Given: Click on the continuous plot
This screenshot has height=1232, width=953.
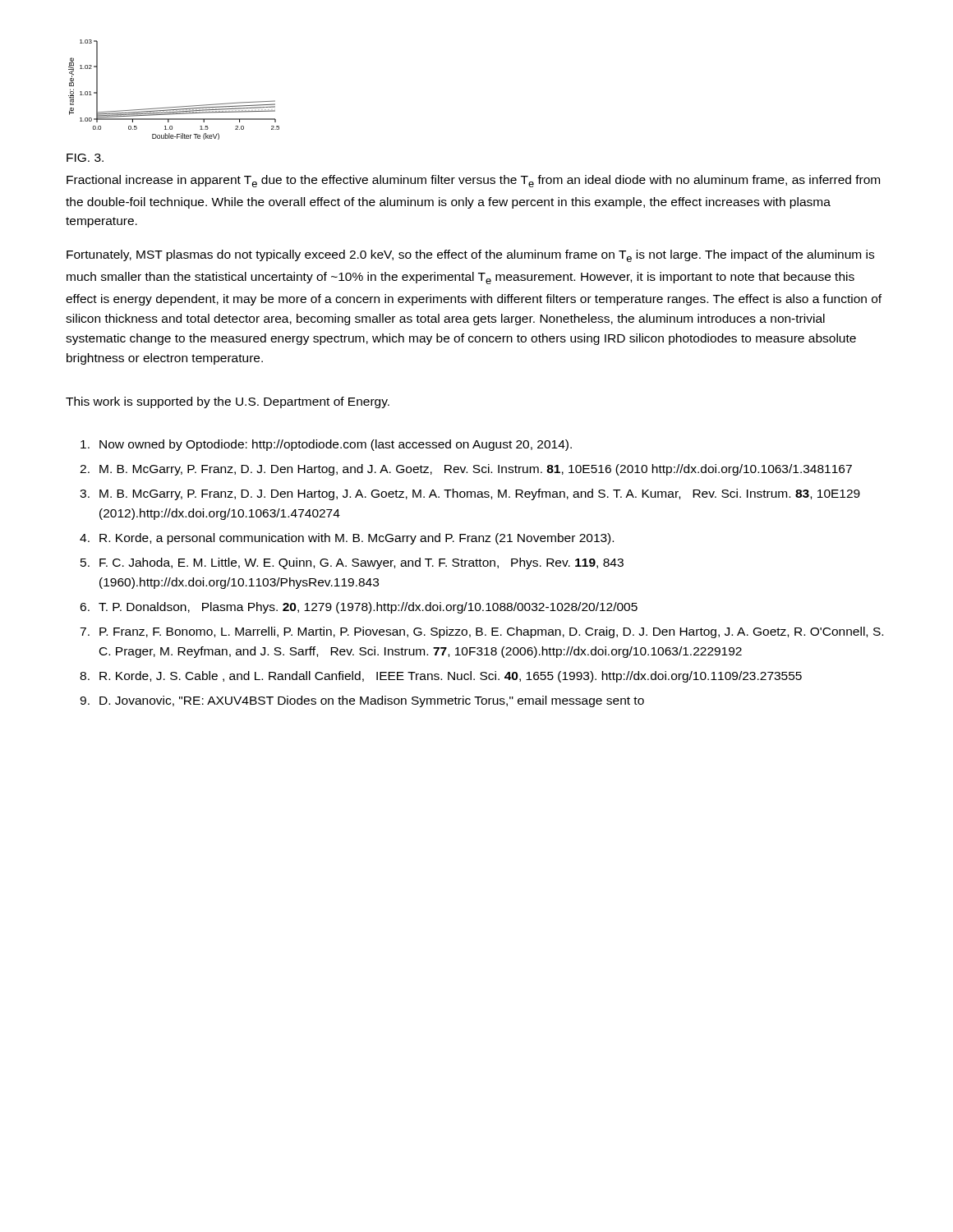Looking at the screenshot, I should pyautogui.click(x=476, y=86).
